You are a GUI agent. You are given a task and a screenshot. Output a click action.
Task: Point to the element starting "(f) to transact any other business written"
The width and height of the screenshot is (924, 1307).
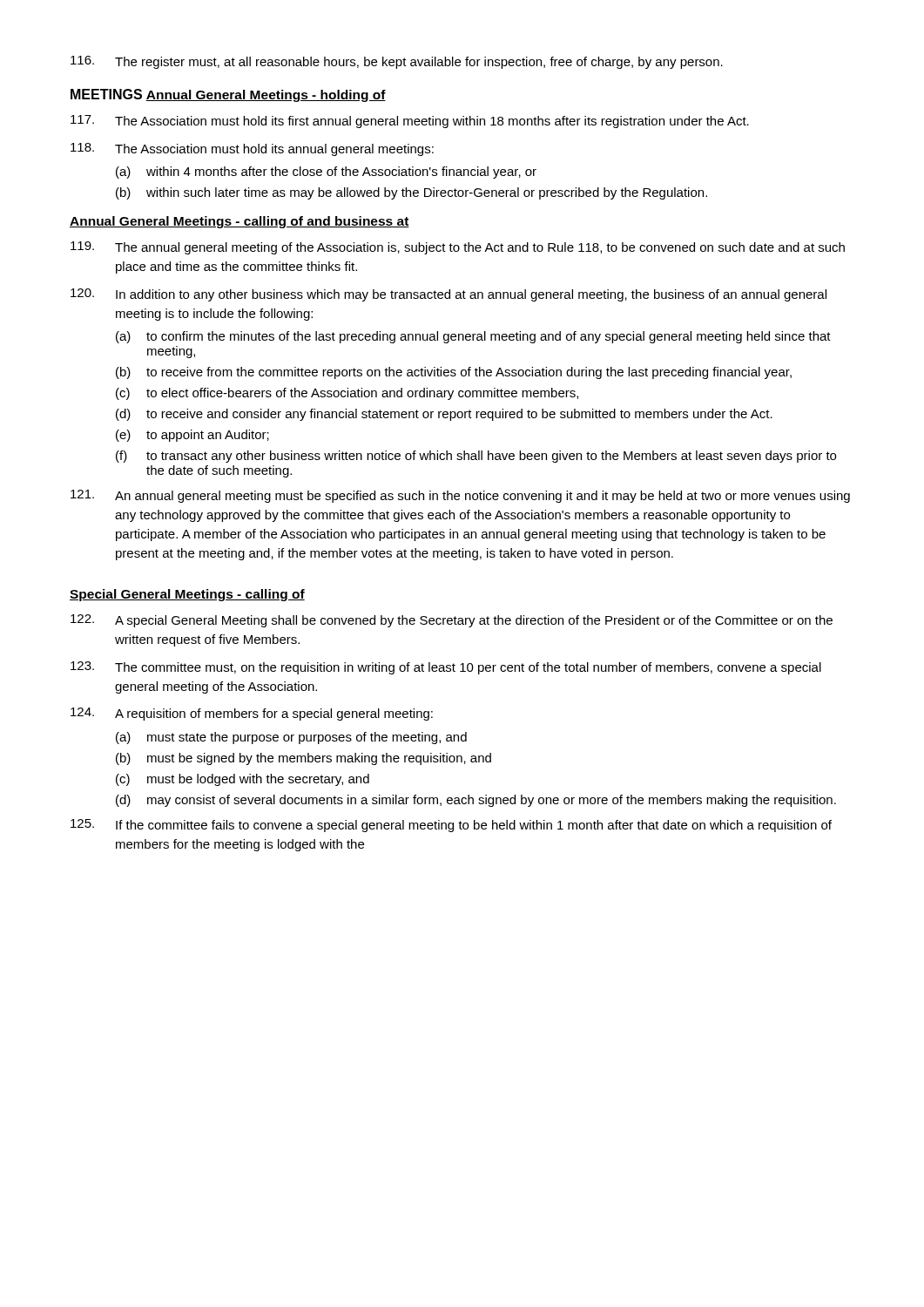485,463
